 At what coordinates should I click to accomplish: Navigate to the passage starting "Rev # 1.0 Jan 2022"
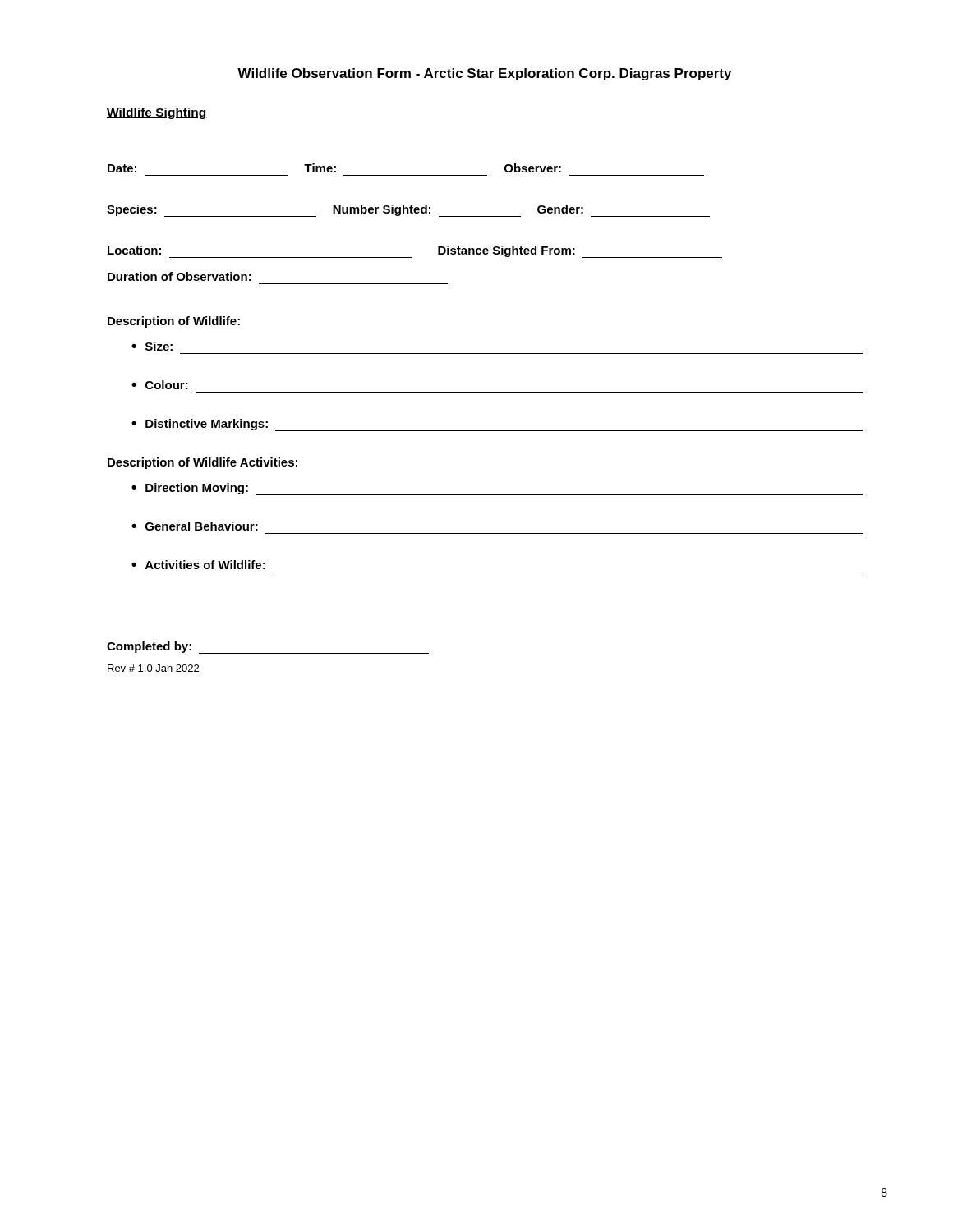pyautogui.click(x=153, y=668)
